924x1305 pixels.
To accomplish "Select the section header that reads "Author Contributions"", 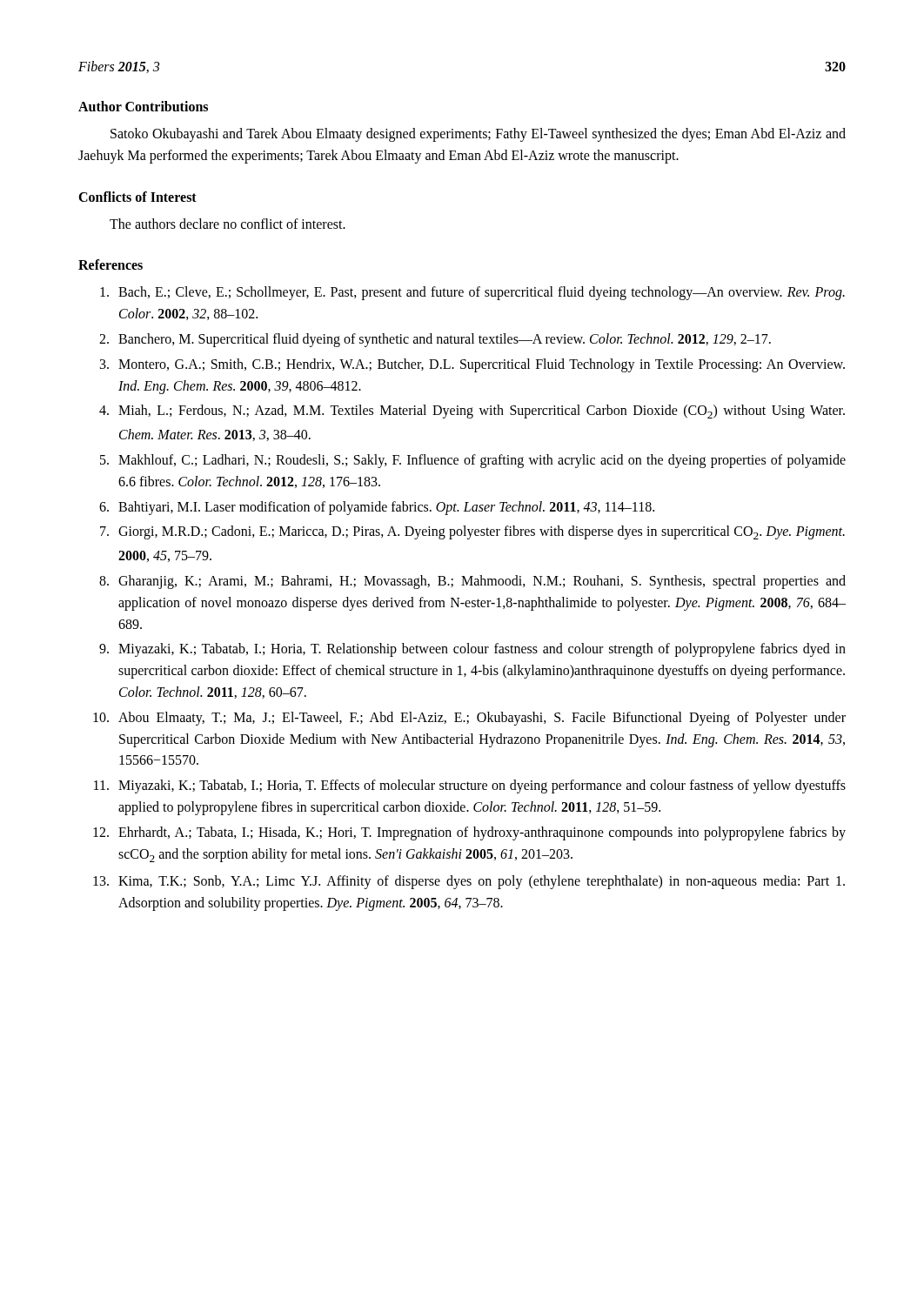I will pyautogui.click(x=143, y=107).
